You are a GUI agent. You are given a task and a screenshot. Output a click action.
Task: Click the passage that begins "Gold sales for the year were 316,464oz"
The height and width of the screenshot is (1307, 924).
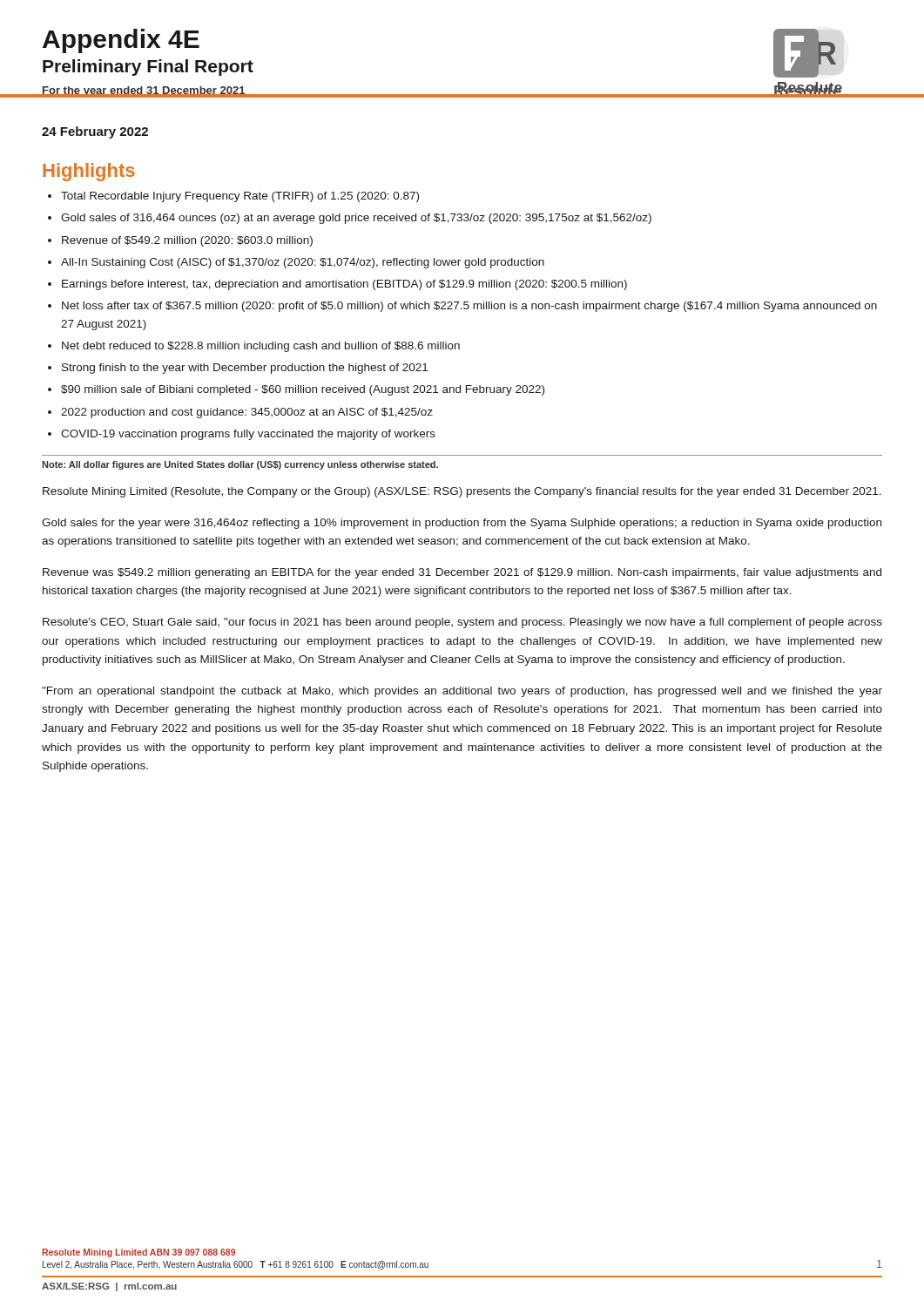[x=462, y=531]
